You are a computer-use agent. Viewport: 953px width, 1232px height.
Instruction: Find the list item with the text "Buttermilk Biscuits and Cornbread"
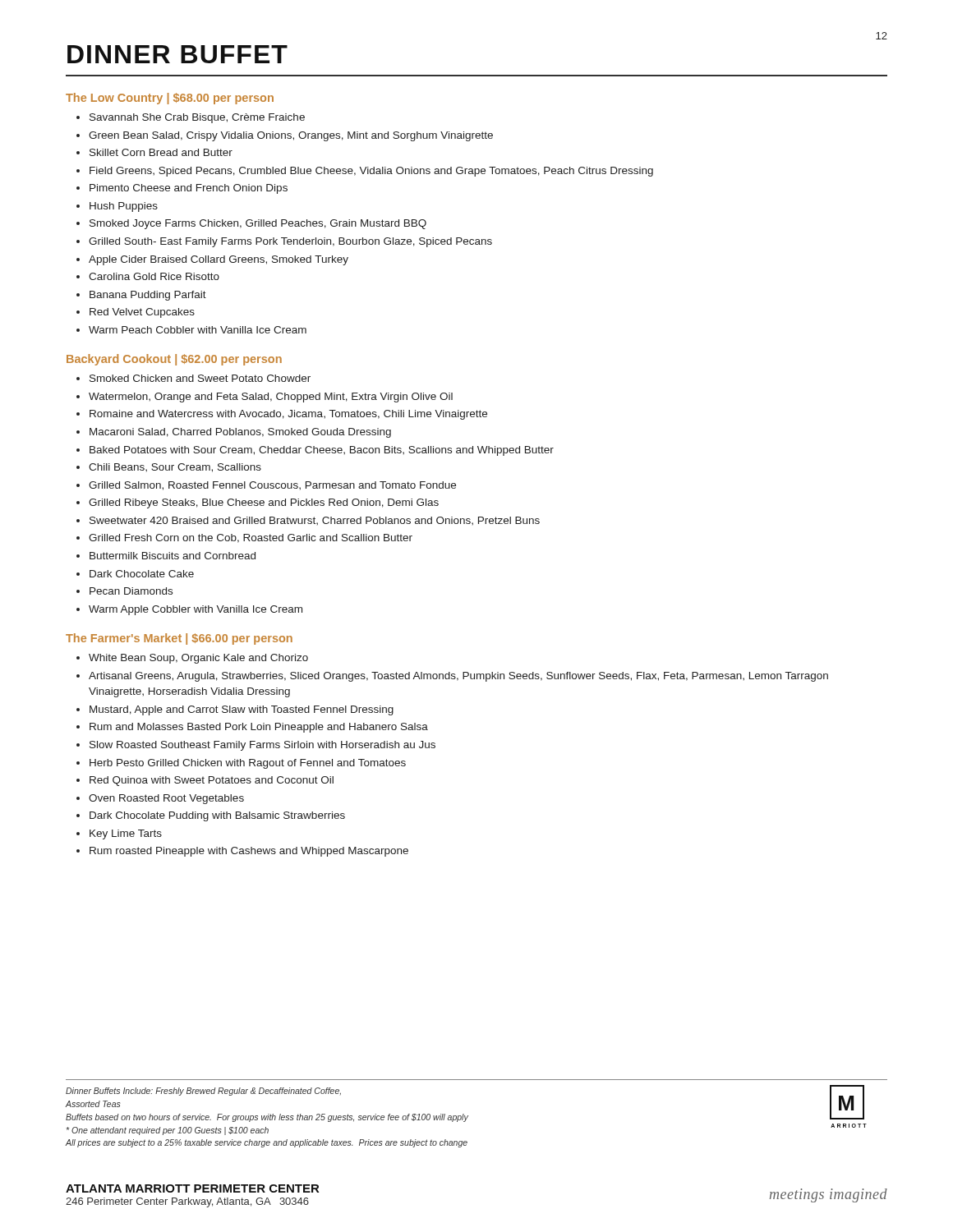coord(173,556)
